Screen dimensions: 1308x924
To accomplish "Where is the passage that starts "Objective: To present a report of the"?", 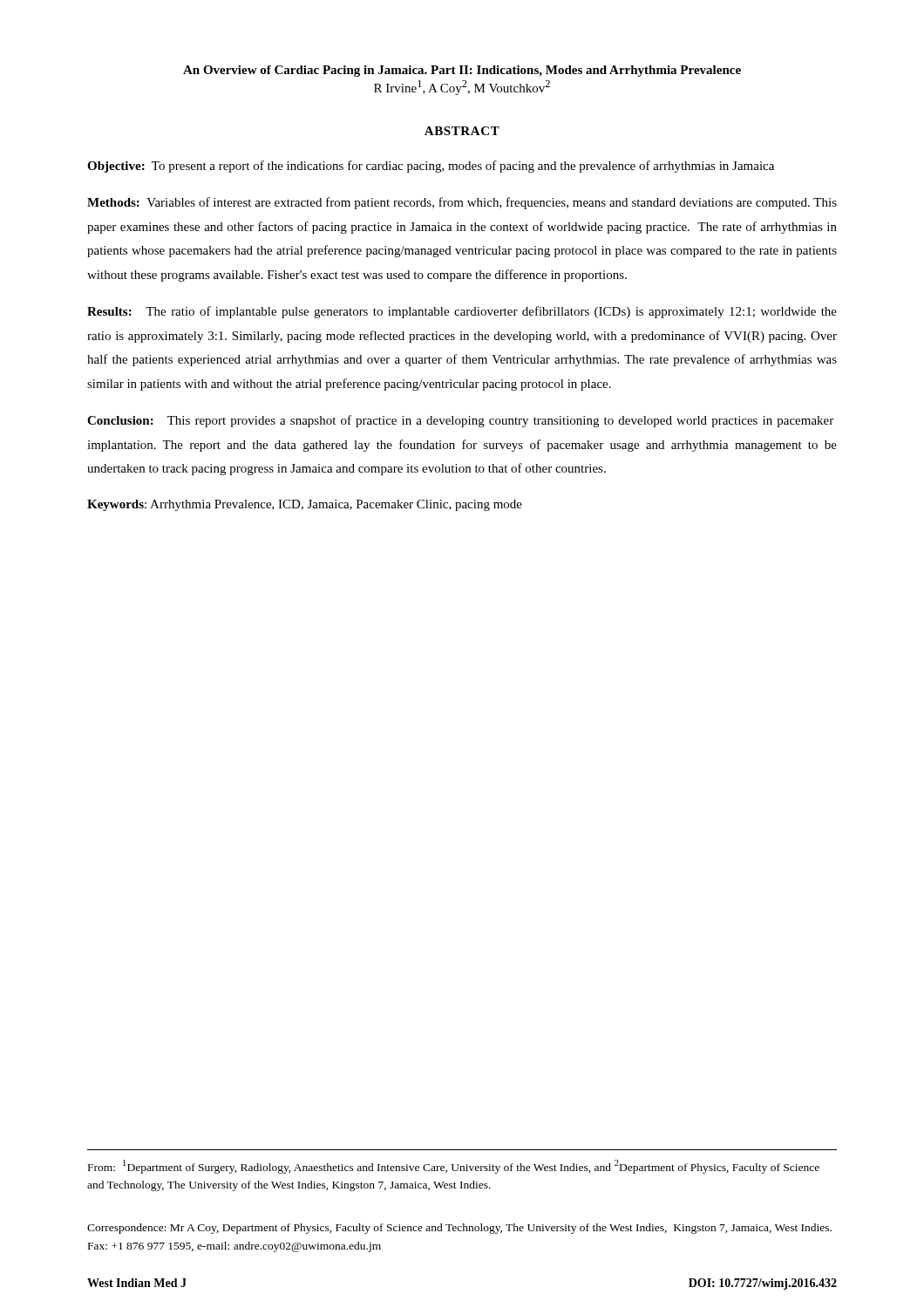I will [431, 166].
